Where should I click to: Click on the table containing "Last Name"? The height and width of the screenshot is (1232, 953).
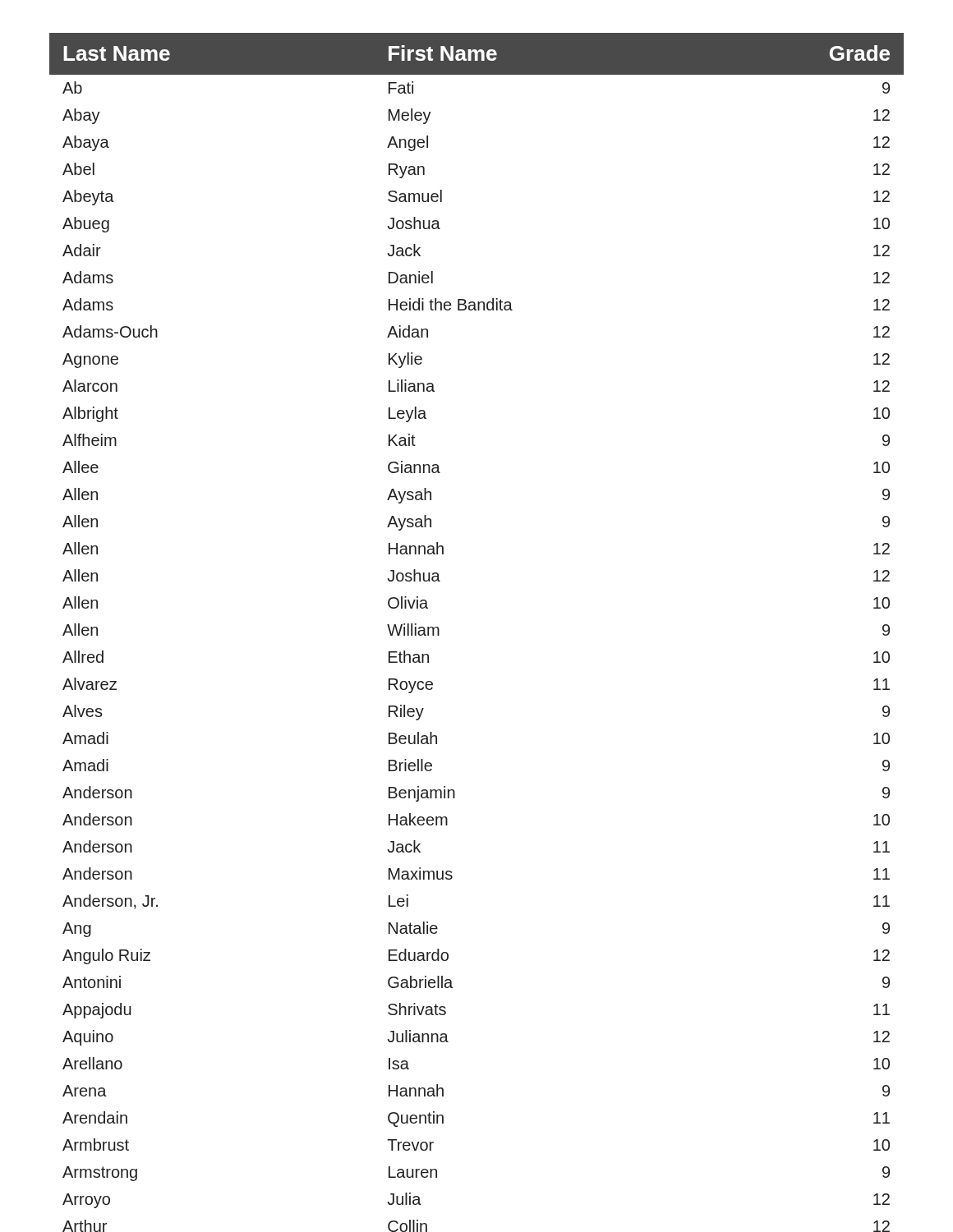476,632
